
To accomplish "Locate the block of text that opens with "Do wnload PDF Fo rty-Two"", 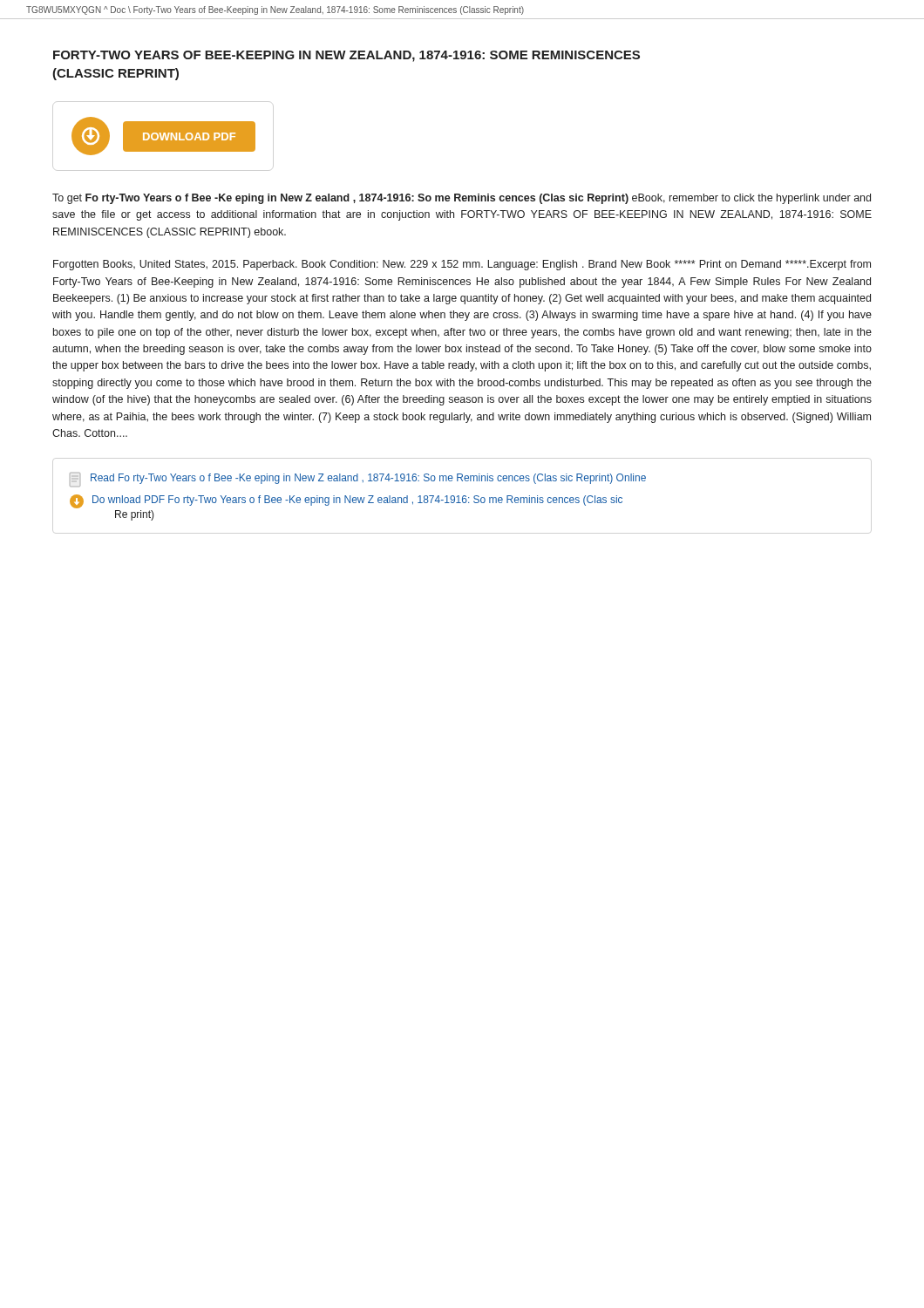I will pyautogui.click(x=346, y=507).
